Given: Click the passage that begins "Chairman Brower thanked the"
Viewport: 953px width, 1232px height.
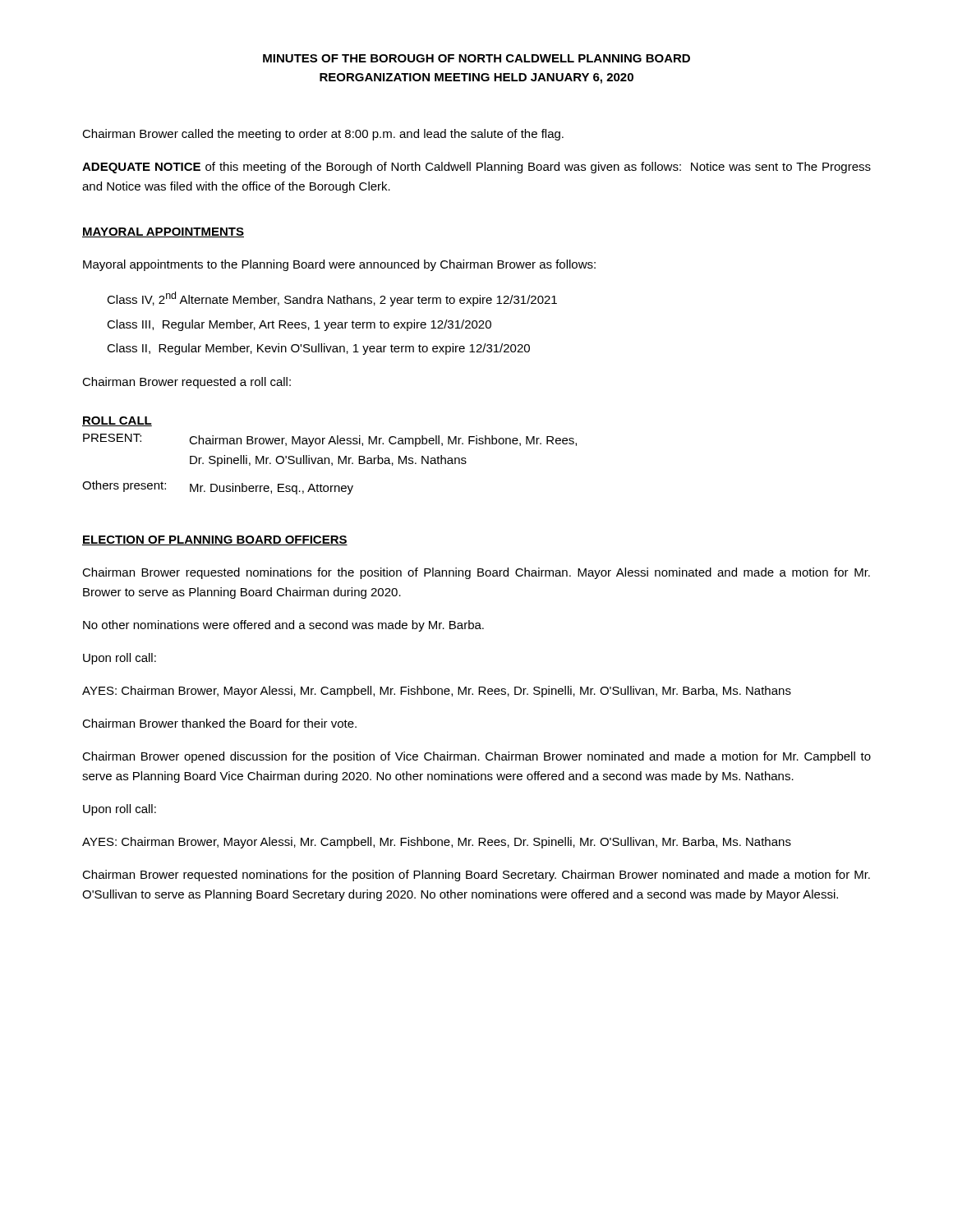Looking at the screenshot, I should tap(220, 723).
